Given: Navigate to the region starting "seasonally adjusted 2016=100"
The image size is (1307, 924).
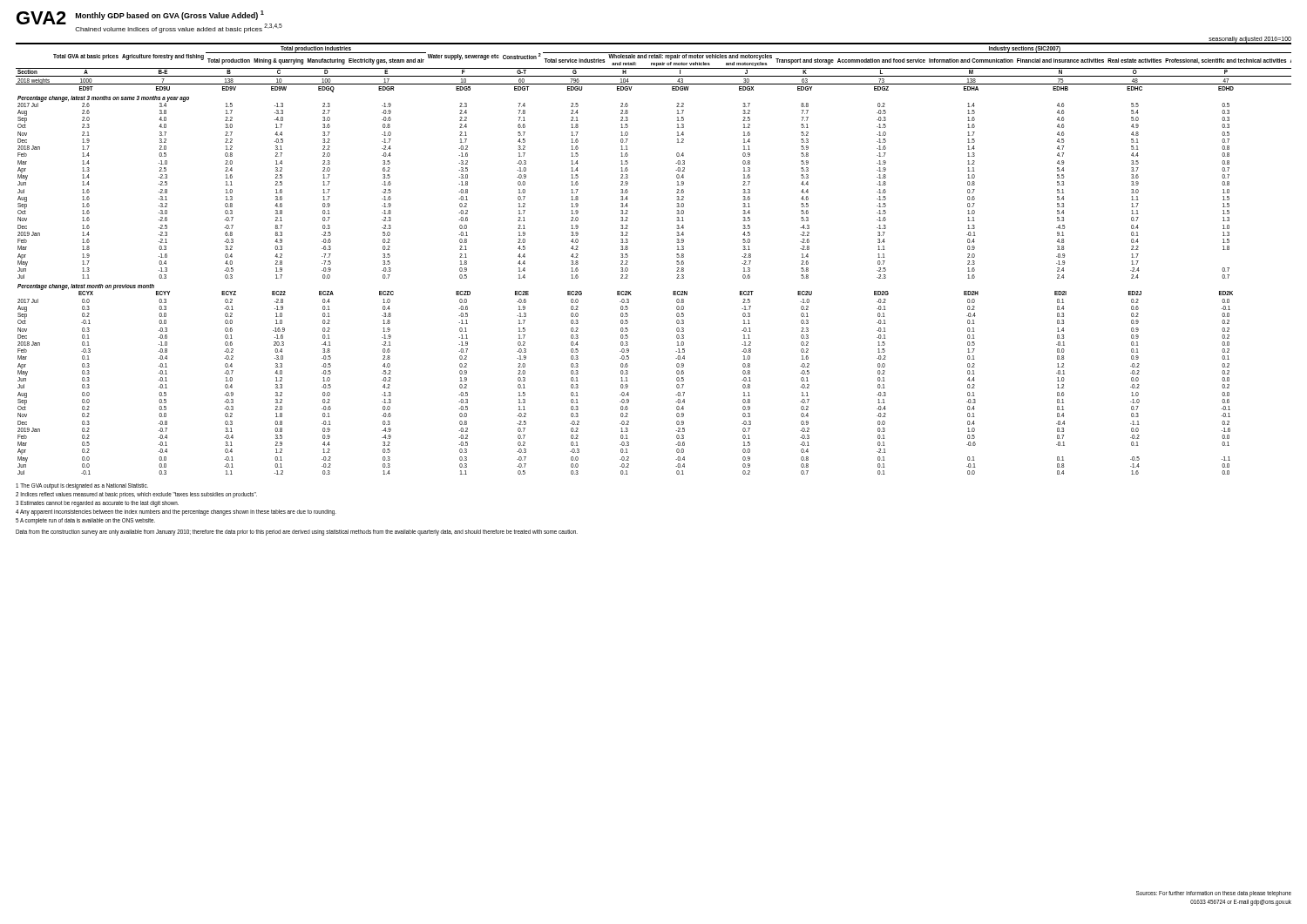Looking at the screenshot, I should pos(1250,39).
